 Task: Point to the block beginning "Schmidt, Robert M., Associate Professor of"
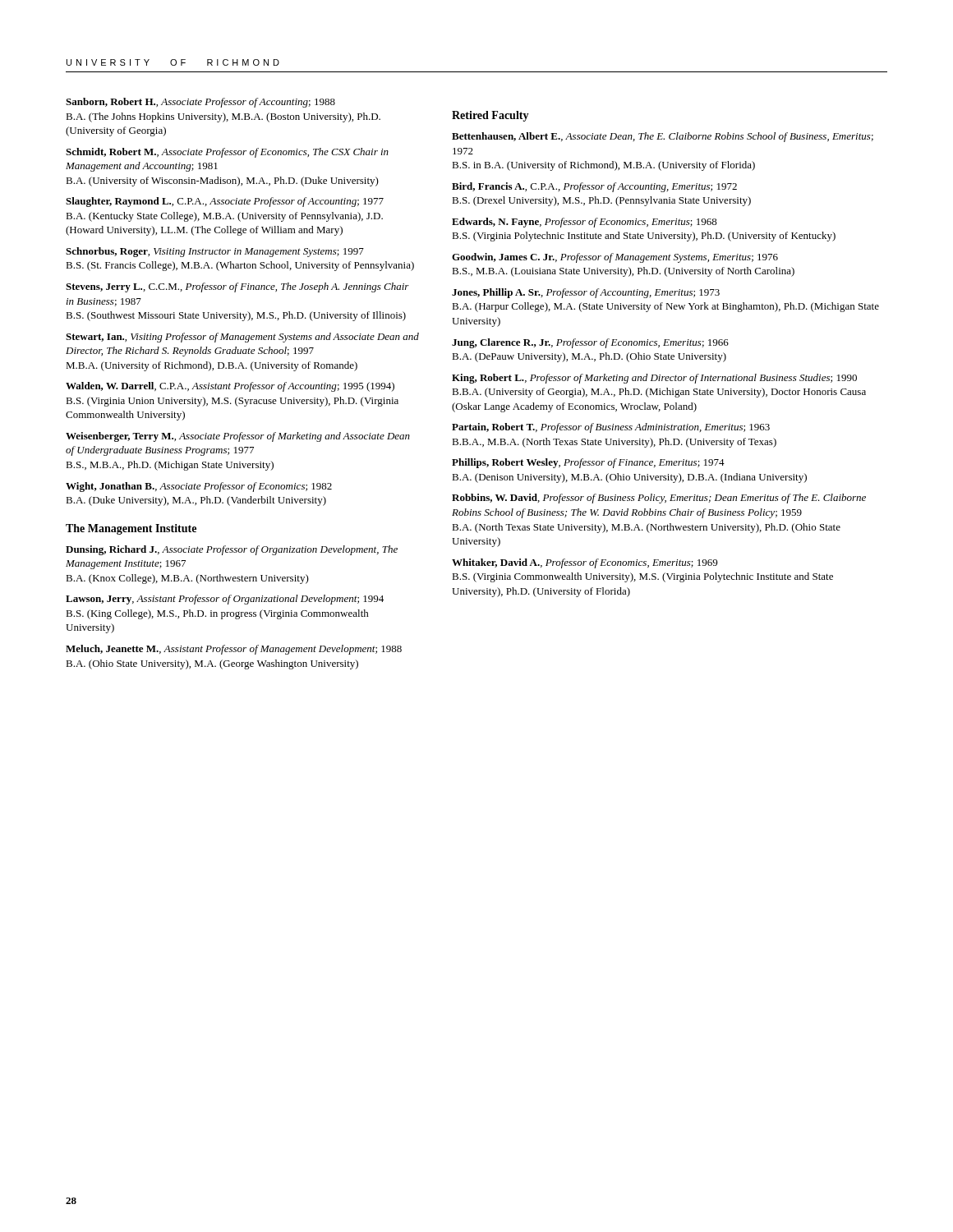[227, 166]
